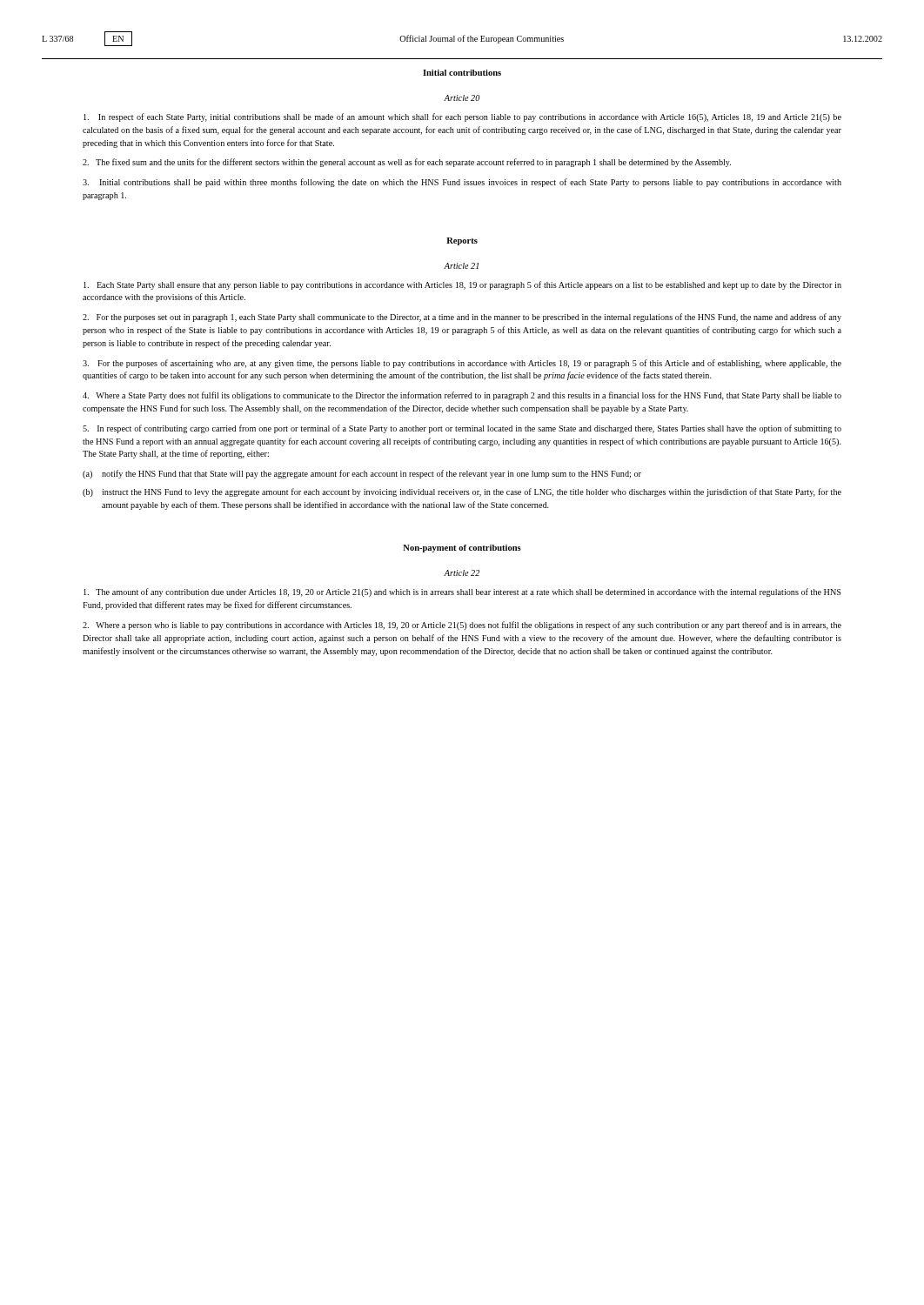Point to the block beginning "The amount of any contribution due under"

(462, 599)
